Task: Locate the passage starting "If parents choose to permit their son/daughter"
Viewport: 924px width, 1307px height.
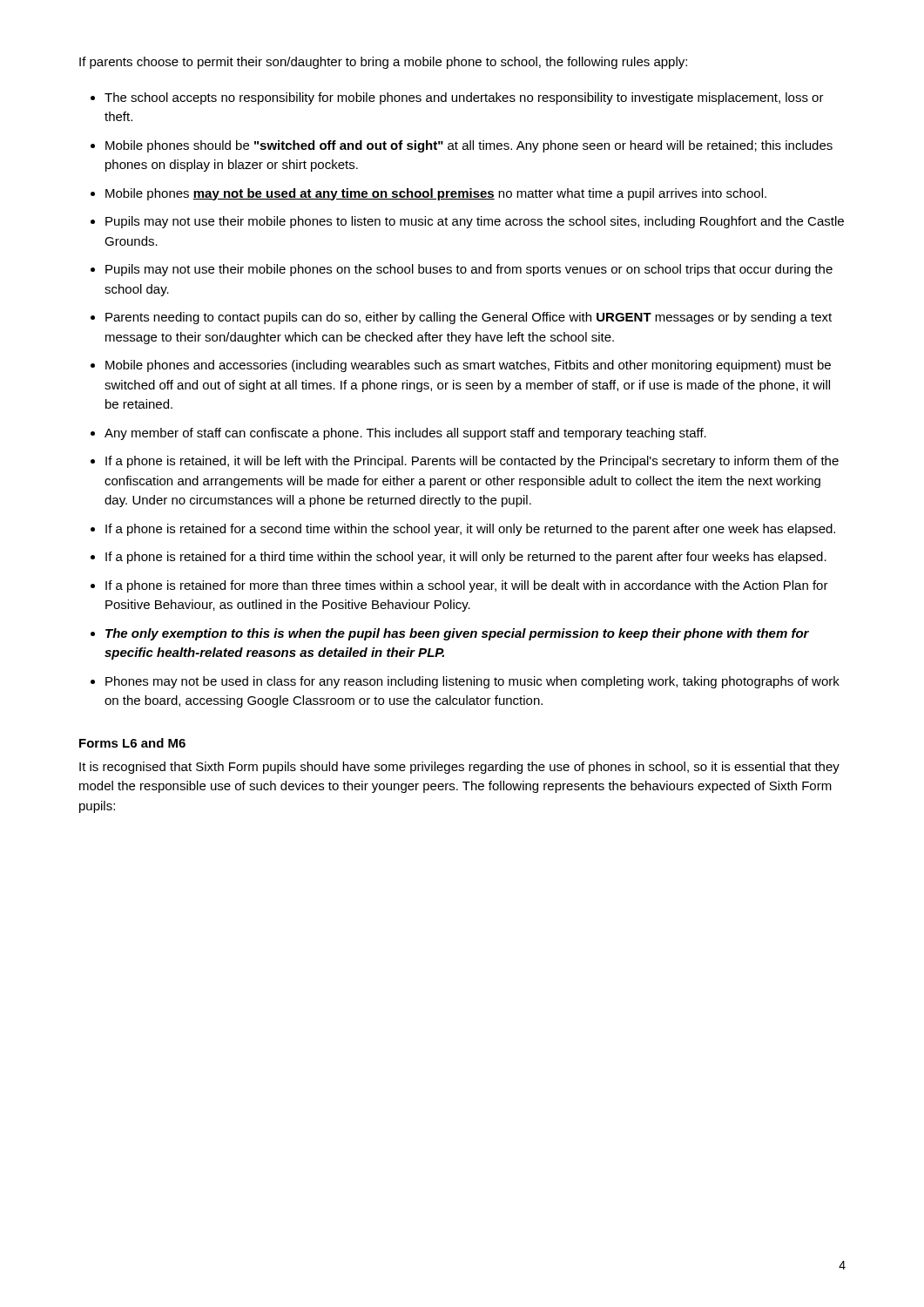Action: click(383, 61)
